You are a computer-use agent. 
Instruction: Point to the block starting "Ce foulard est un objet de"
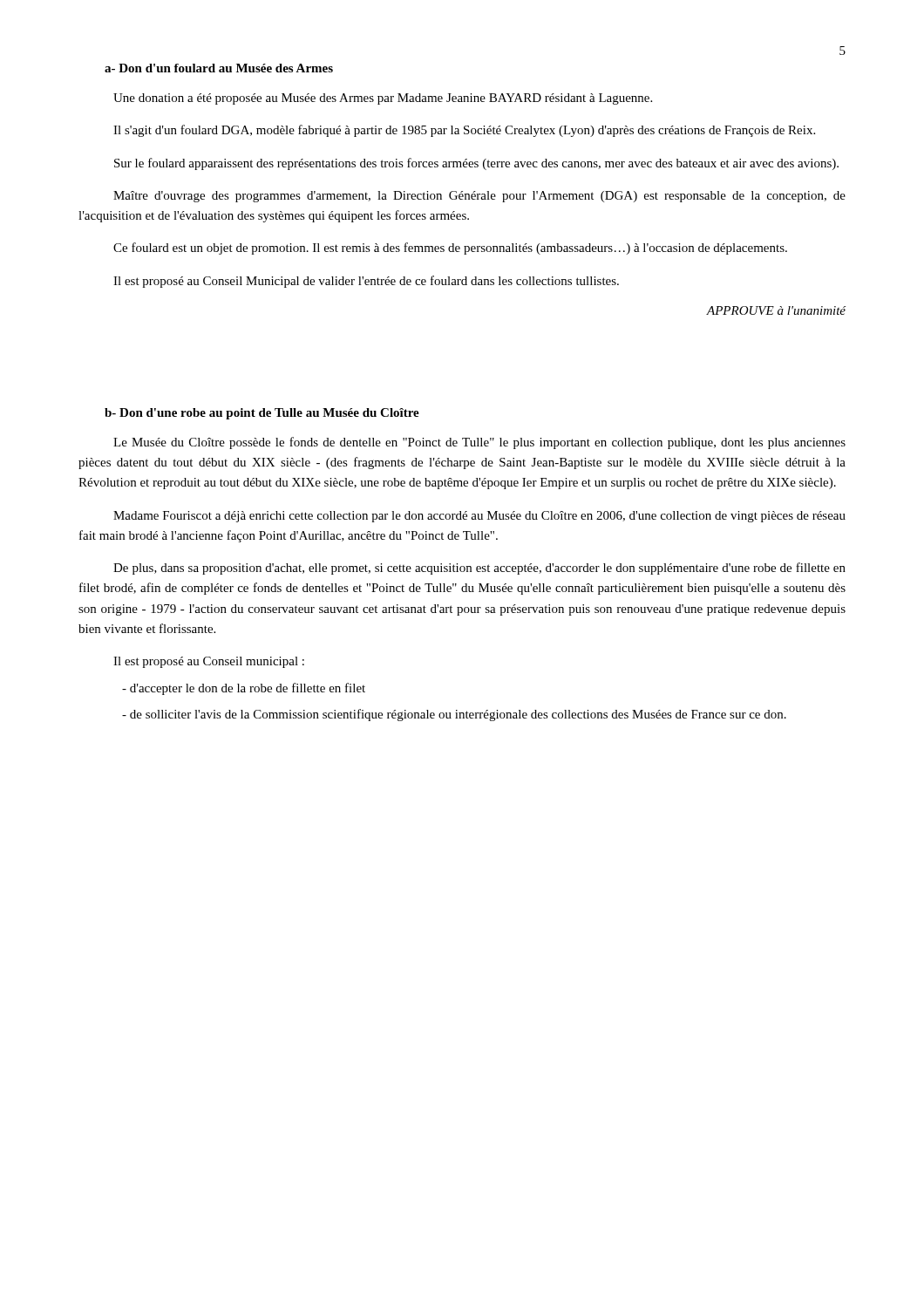pyautogui.click(x=451, y=248)
